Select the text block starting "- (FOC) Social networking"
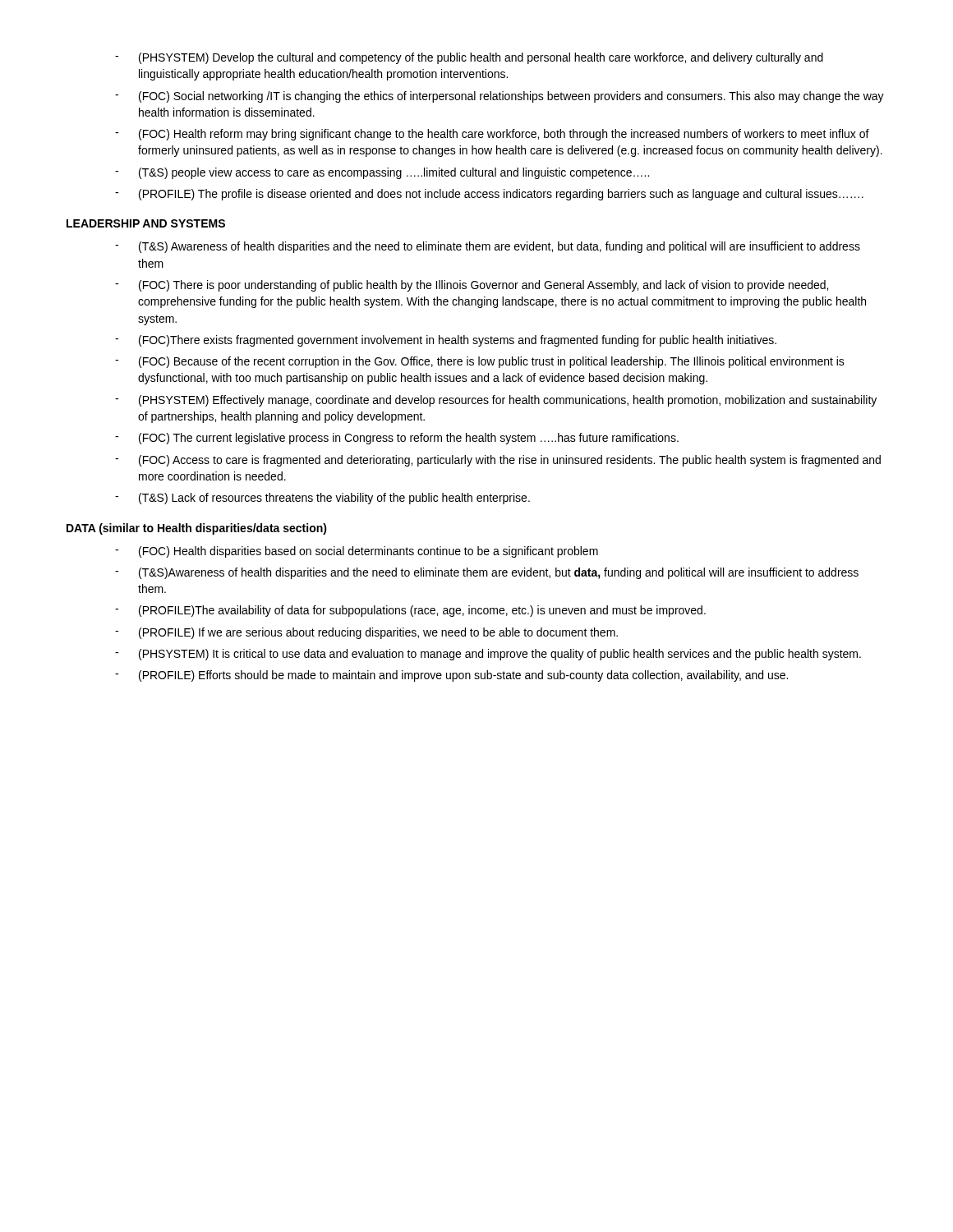This screenshot has height=1232, width=953. pos(501,104)
